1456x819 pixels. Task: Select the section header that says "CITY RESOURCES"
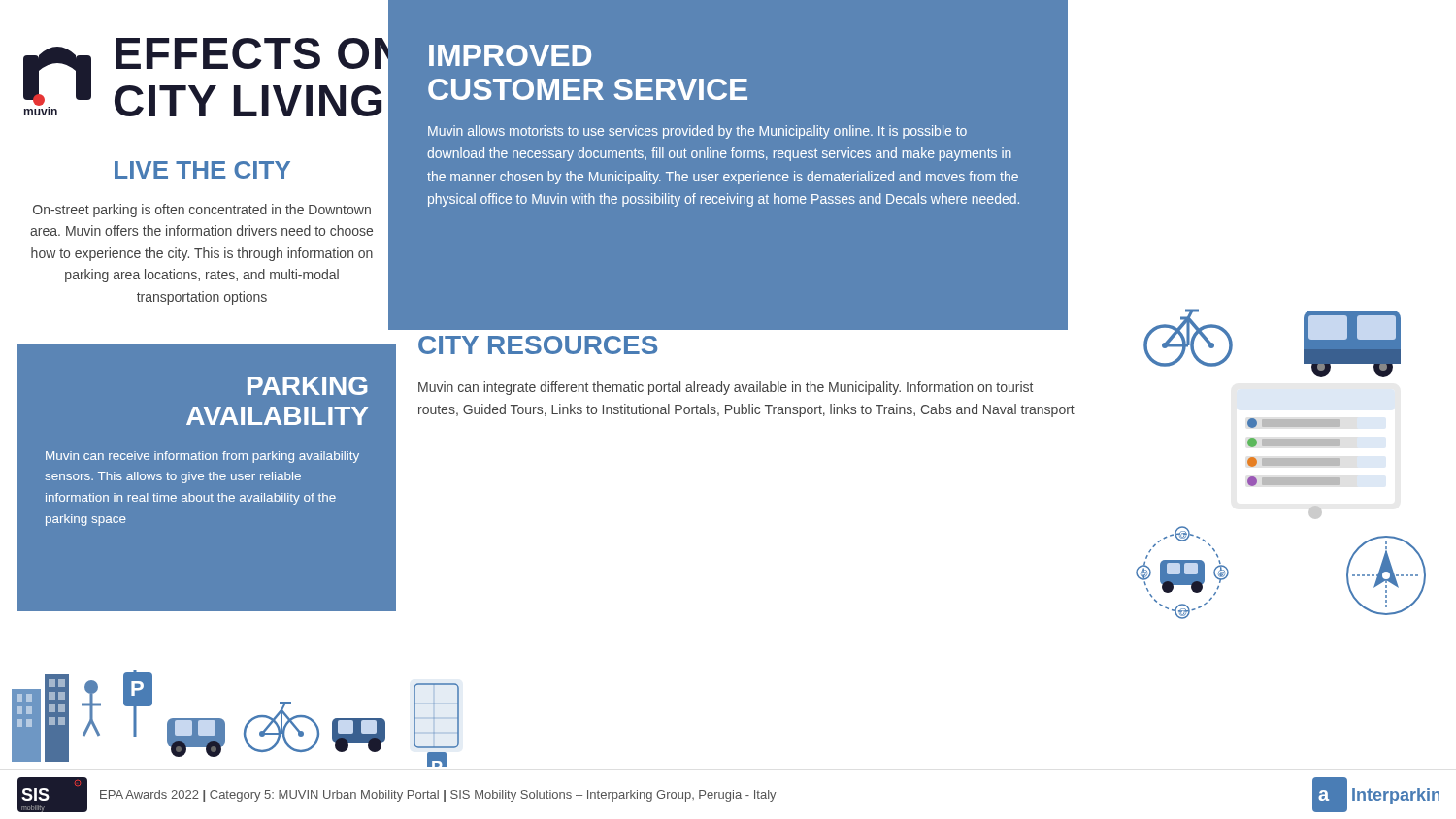point(538,345)
